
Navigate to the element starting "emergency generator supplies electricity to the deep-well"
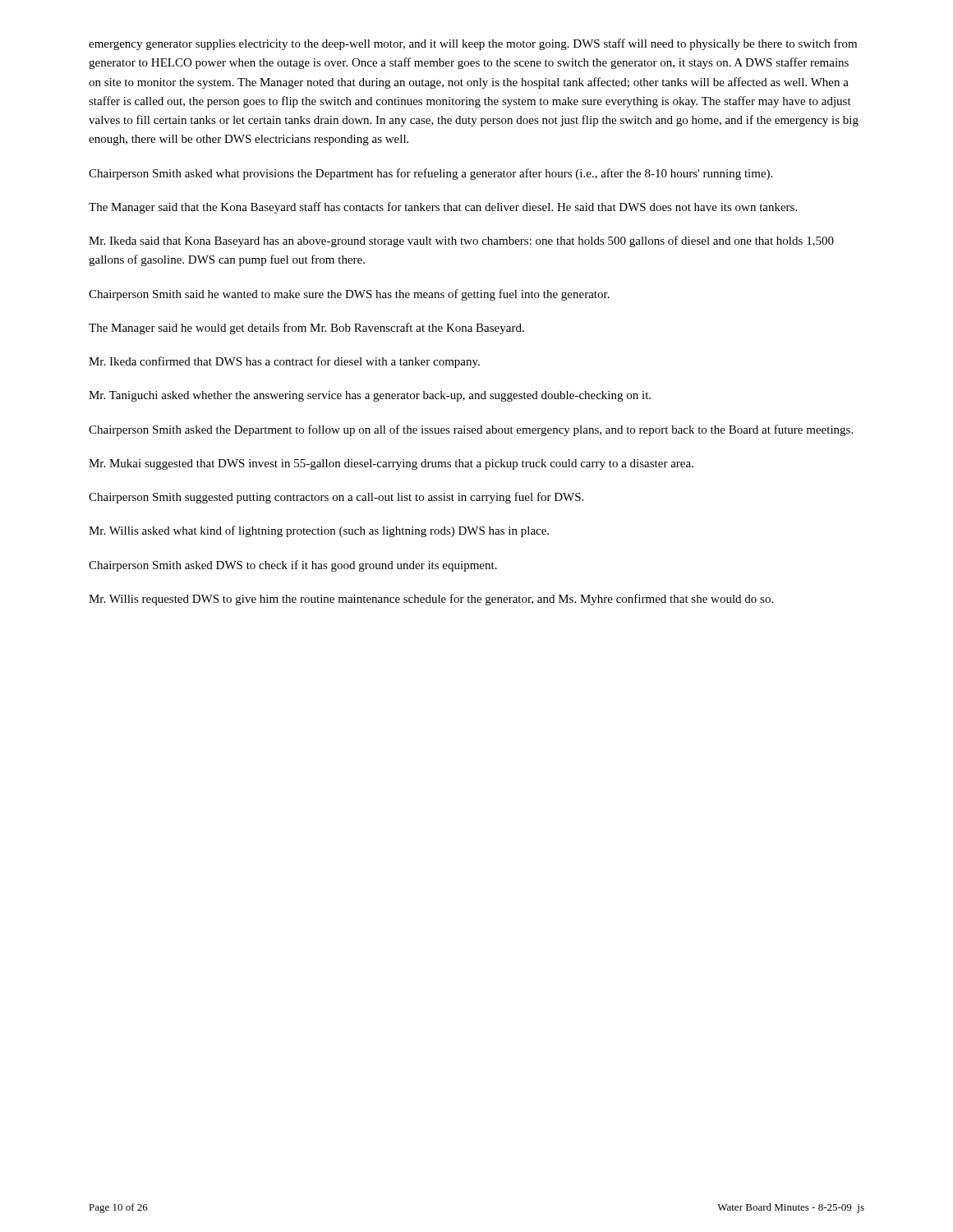pos(474,91)
